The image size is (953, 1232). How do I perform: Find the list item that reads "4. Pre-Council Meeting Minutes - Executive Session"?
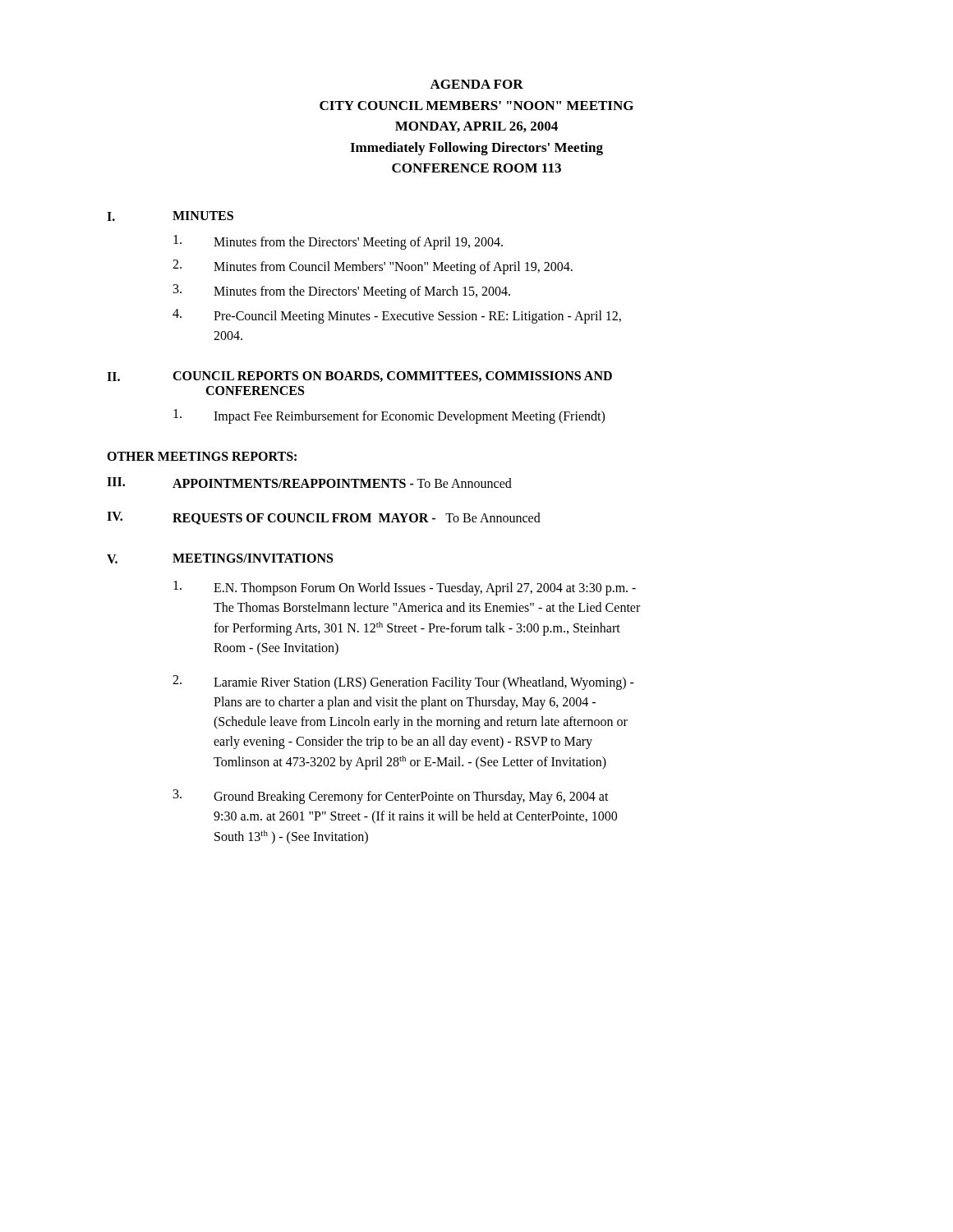click(x=397, y=326)
